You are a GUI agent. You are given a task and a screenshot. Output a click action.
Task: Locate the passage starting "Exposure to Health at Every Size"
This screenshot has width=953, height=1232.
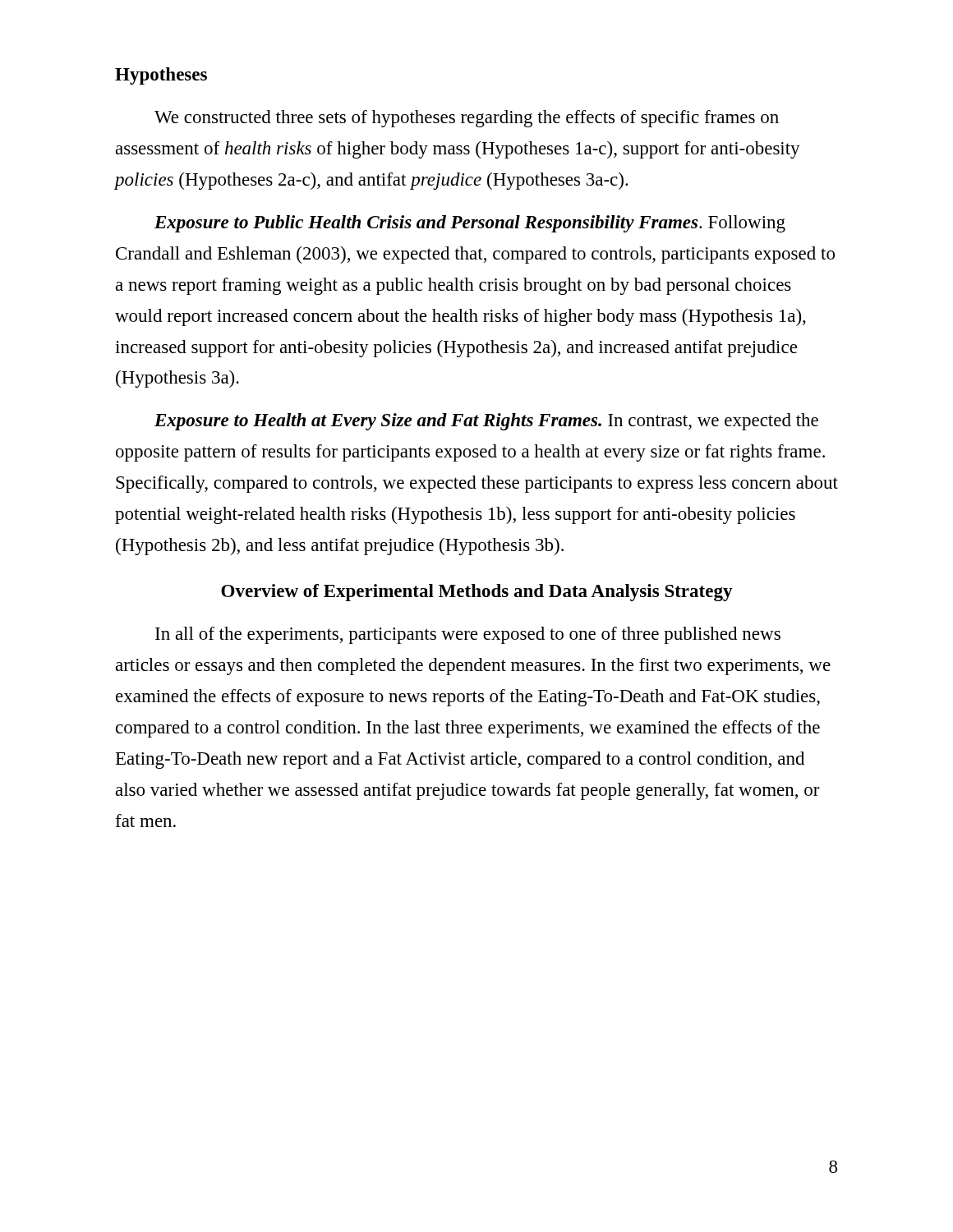click(476, 483)
